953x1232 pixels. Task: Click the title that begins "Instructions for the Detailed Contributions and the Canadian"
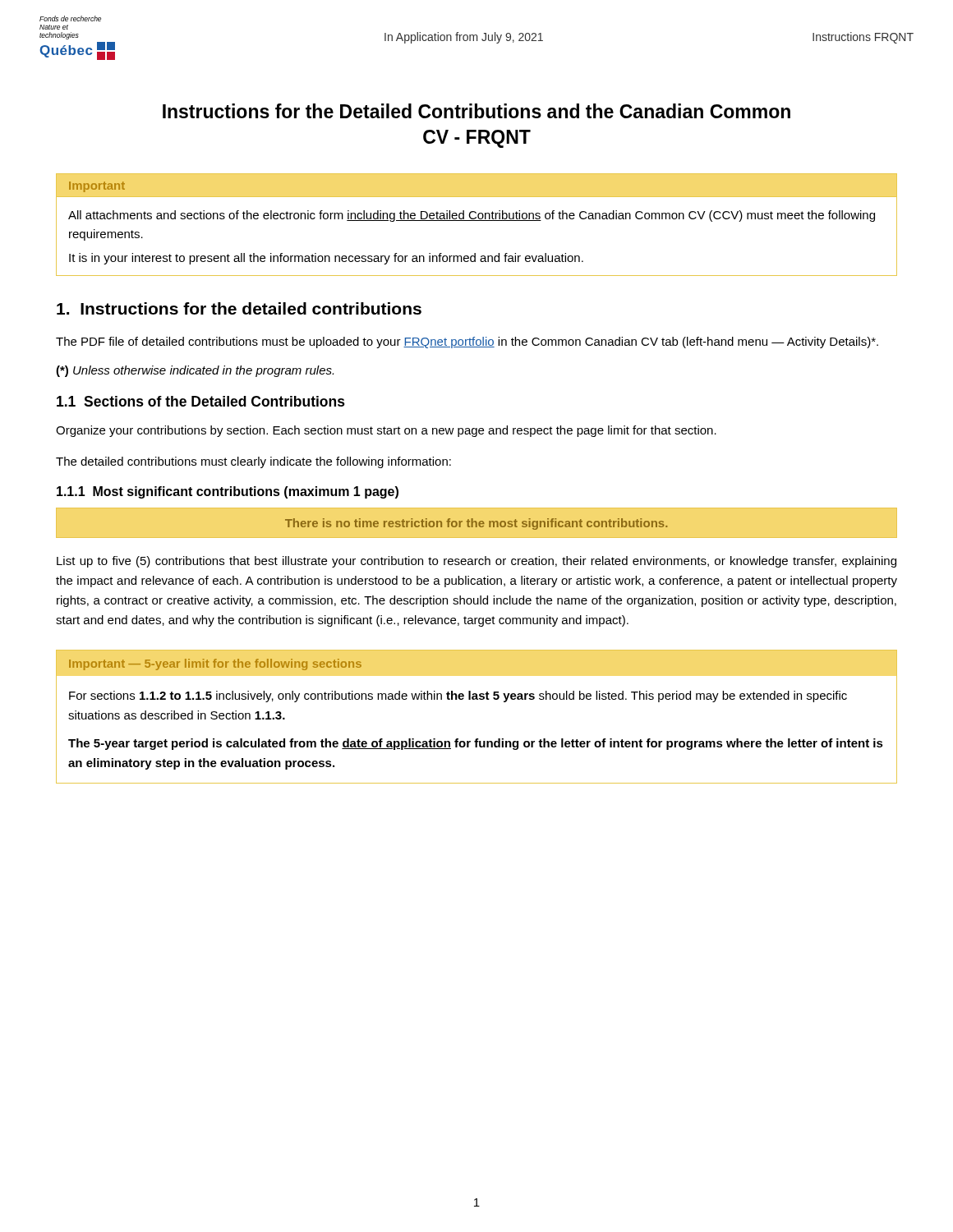[x=476, y=125]
